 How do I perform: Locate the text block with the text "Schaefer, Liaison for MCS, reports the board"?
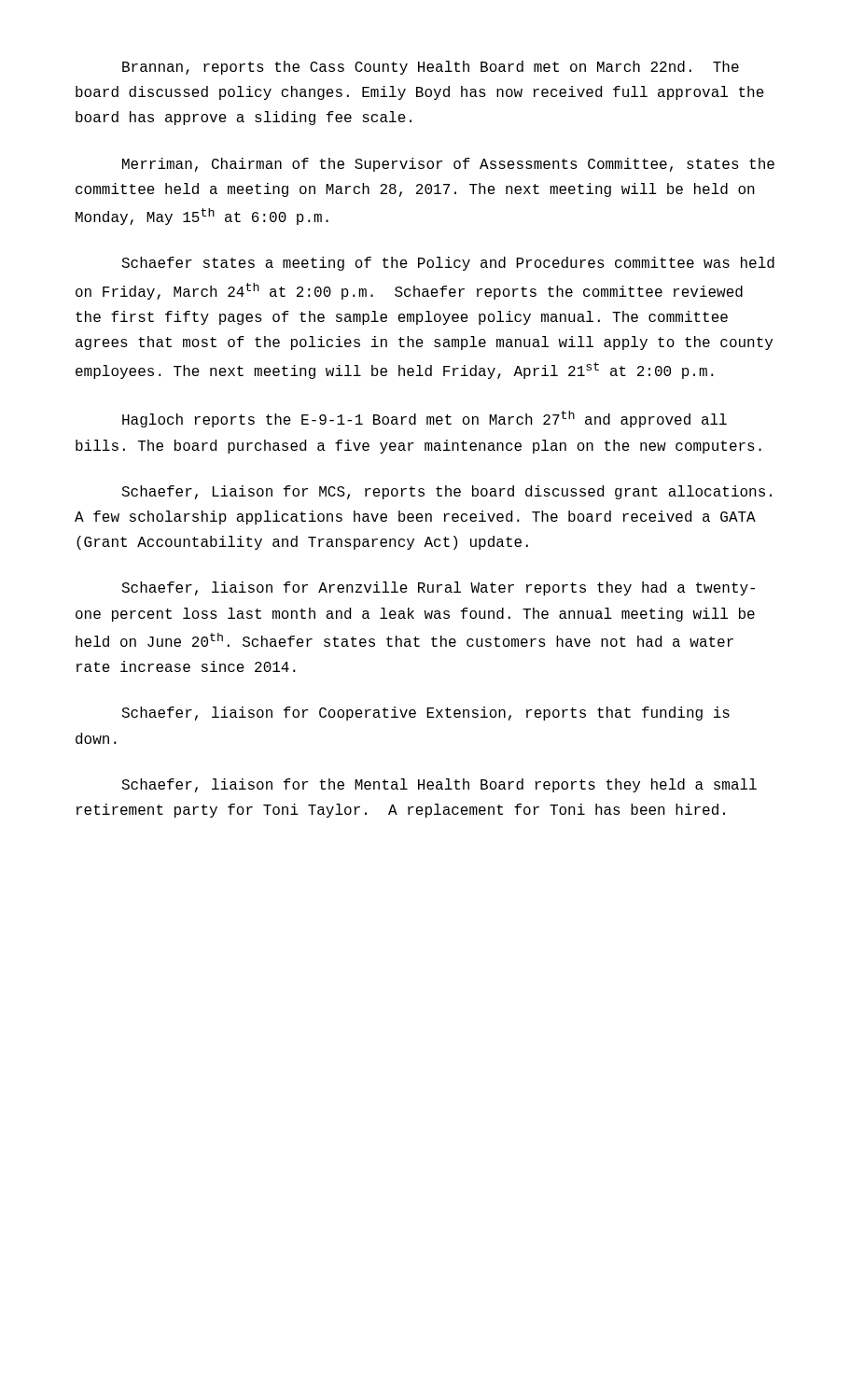coord(425,518)
